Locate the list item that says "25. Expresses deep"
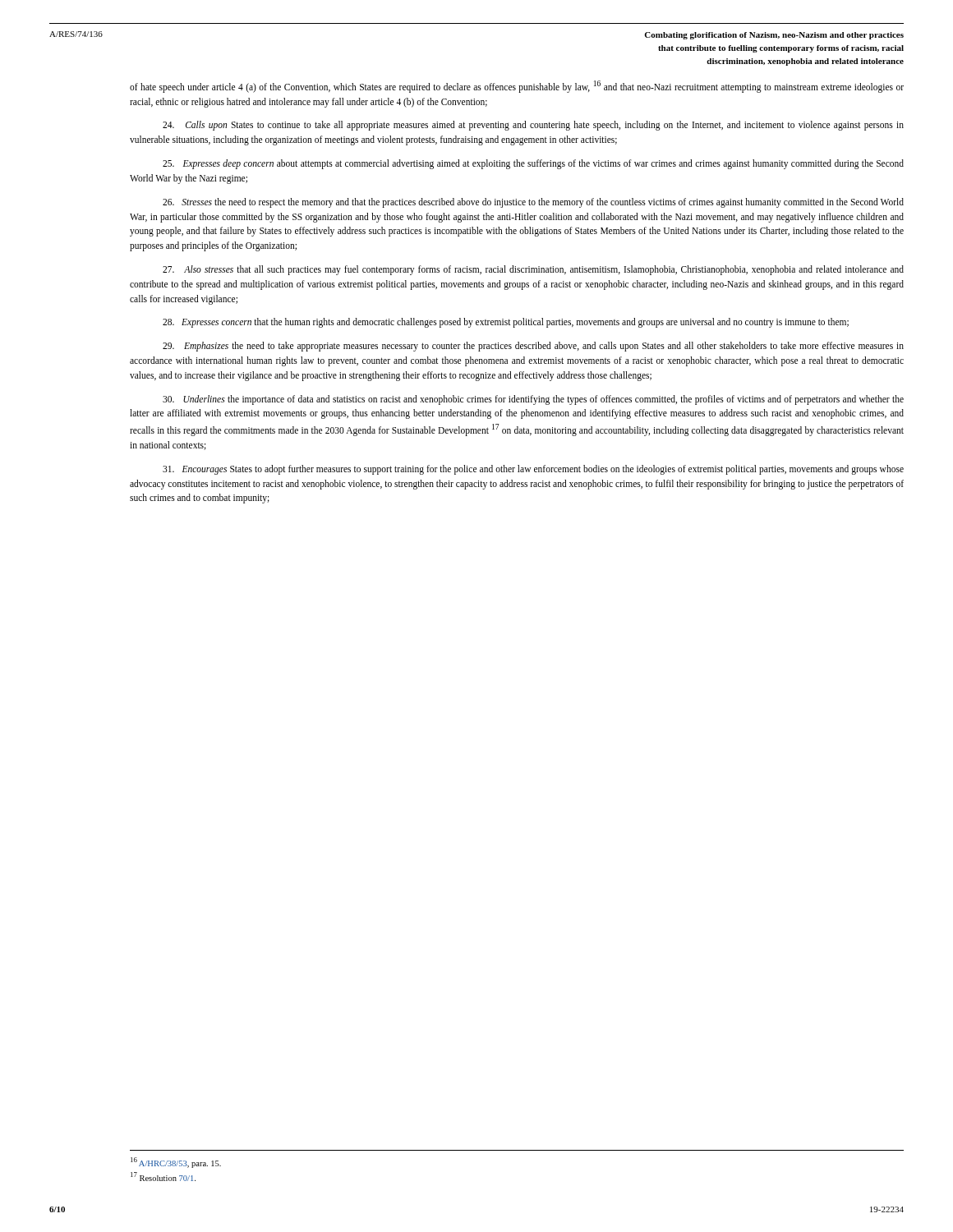Screen dimensions: 1232x953 517,171
